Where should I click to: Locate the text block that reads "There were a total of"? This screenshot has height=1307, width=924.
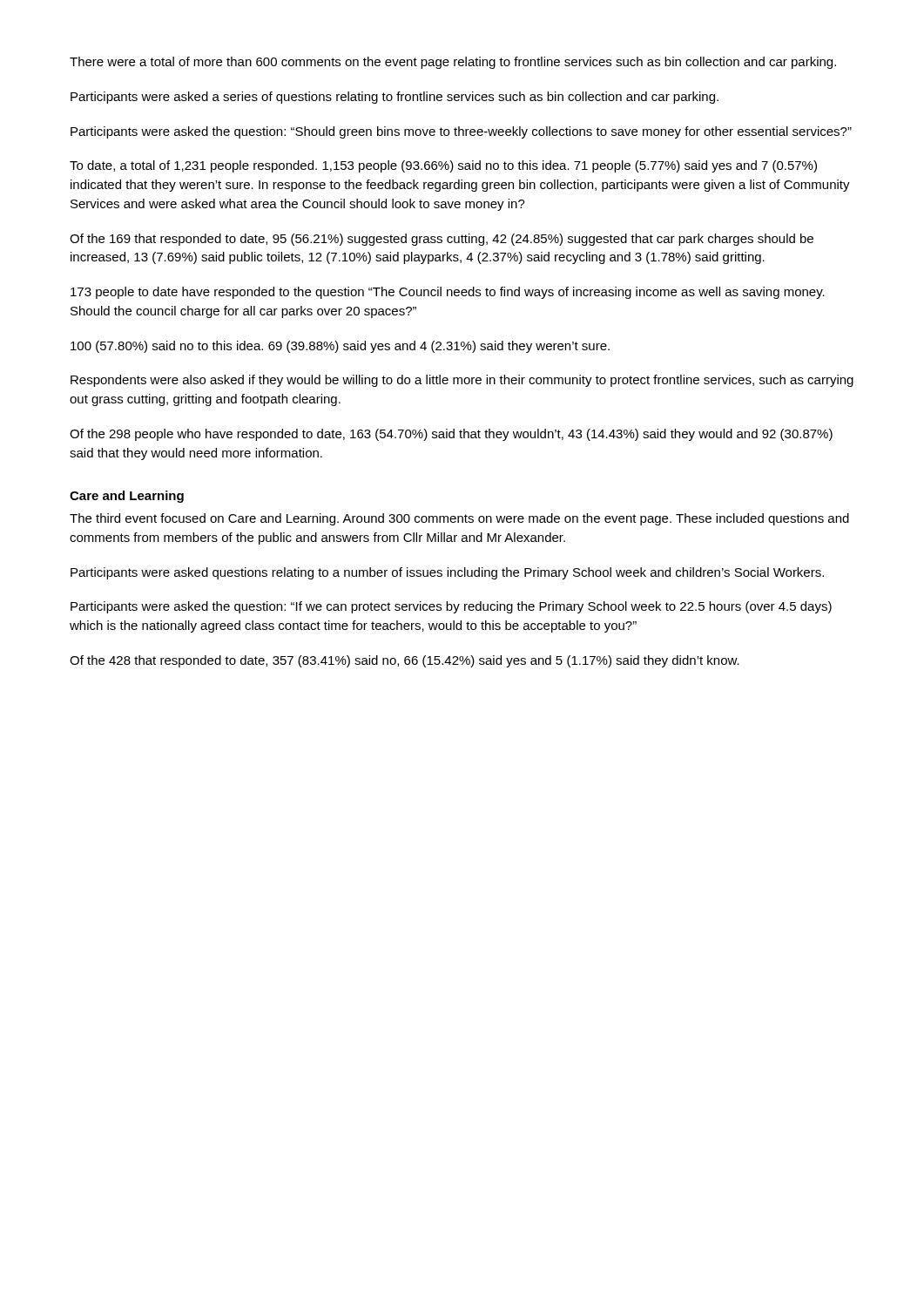453,61
